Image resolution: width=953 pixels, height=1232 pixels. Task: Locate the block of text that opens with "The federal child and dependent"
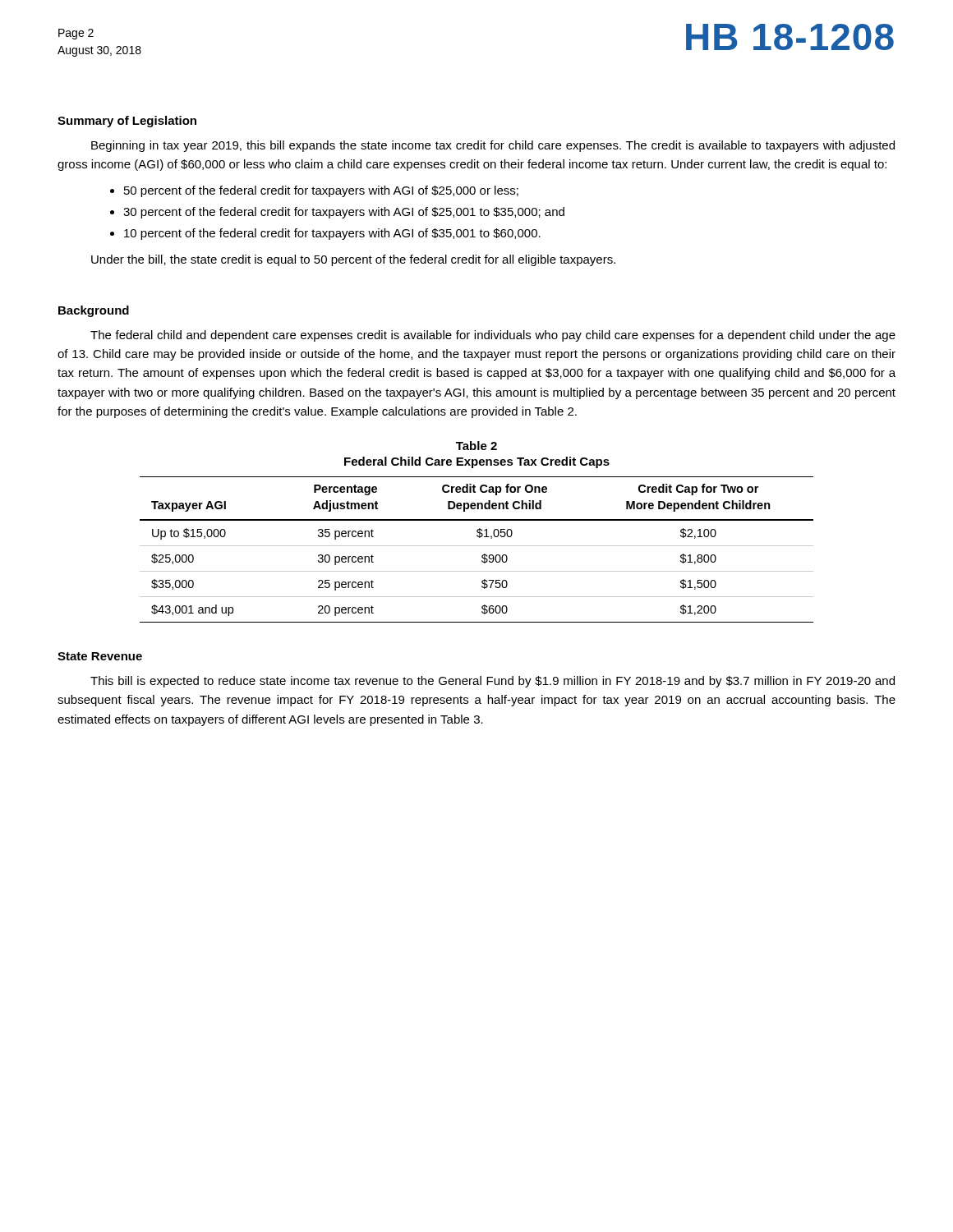click(476, 373)
